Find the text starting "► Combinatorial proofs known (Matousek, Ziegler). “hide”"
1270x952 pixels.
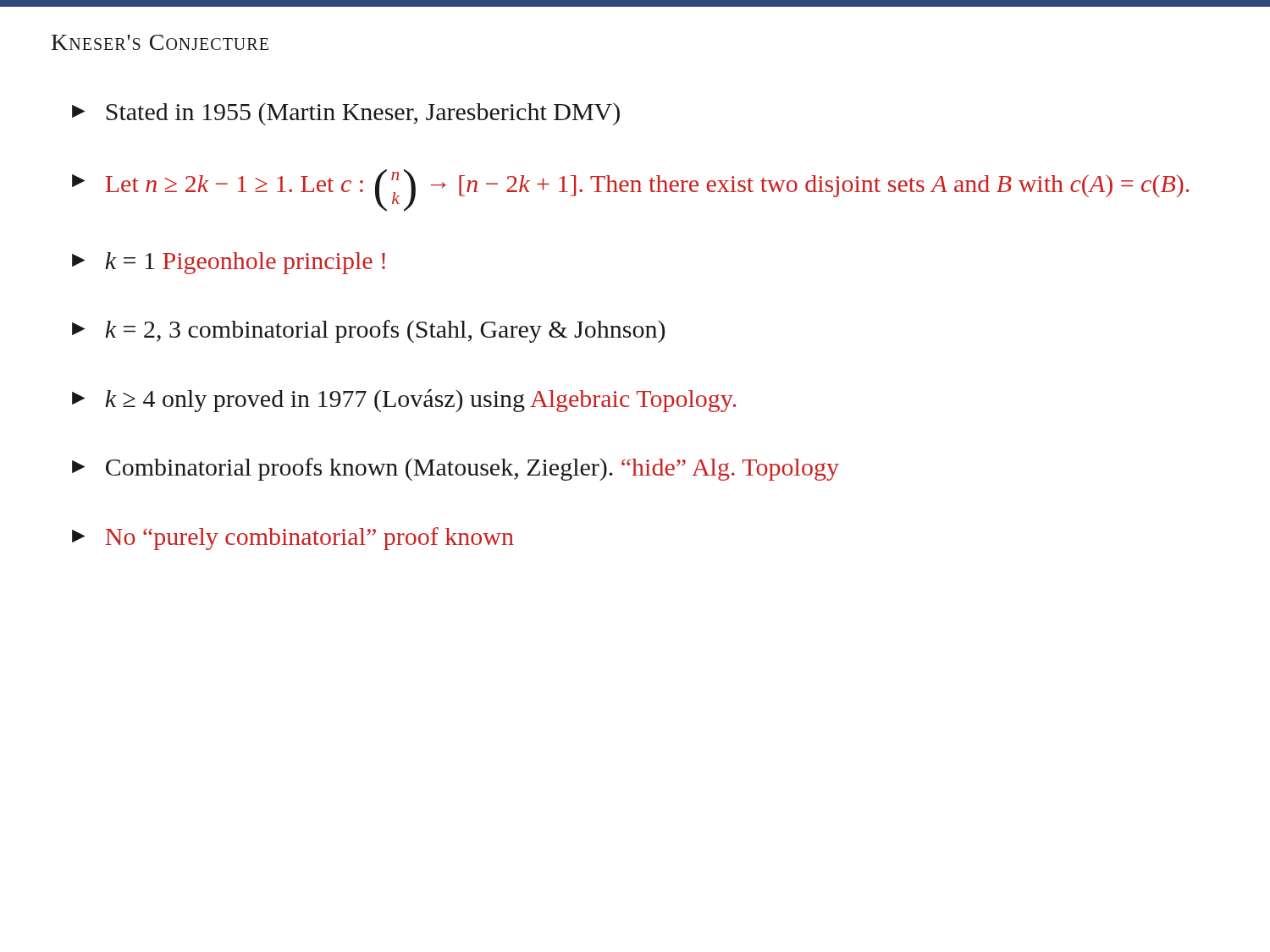(635, 467)
